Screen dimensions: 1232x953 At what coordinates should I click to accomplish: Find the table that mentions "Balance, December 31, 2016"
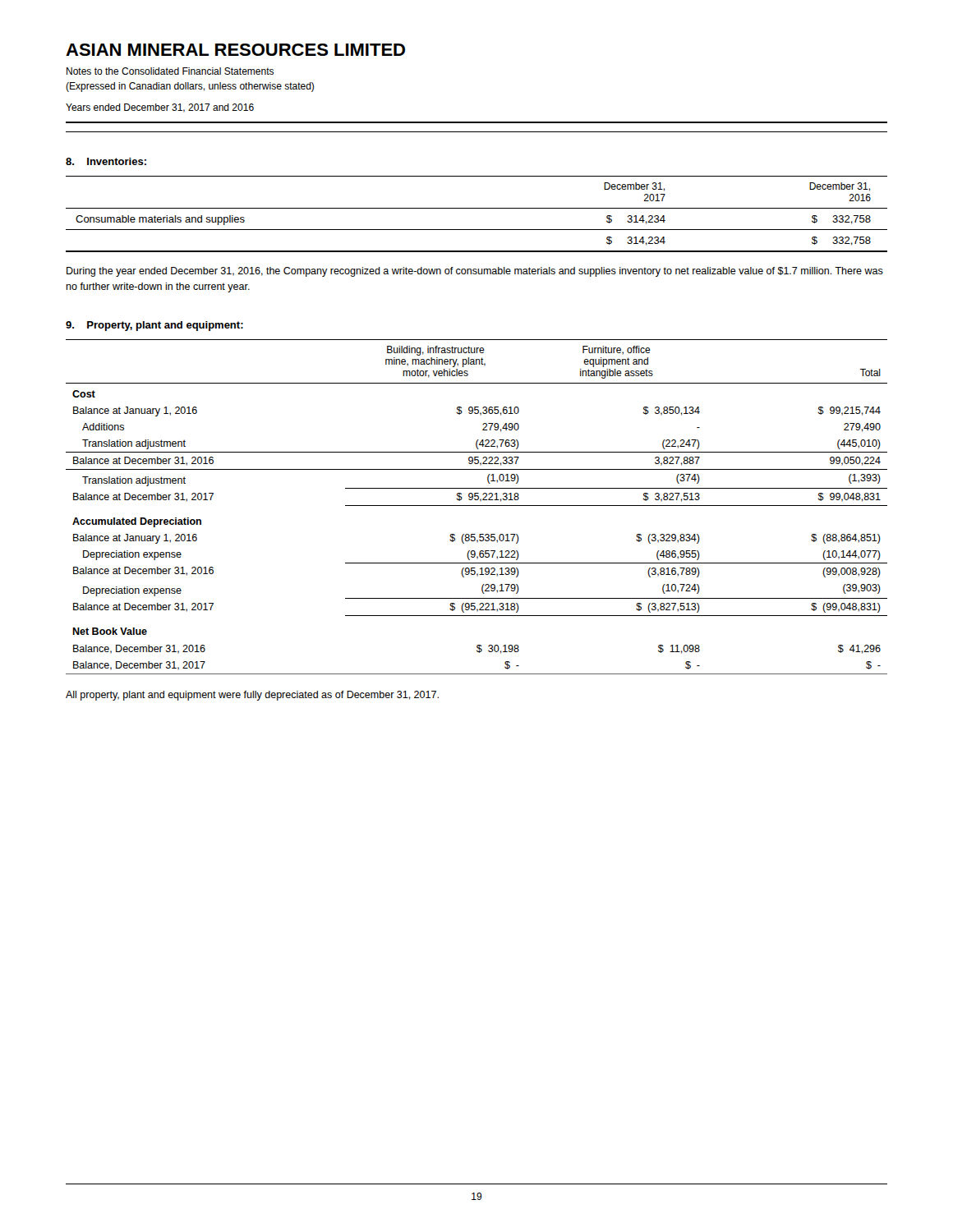(x=476, y=507)
